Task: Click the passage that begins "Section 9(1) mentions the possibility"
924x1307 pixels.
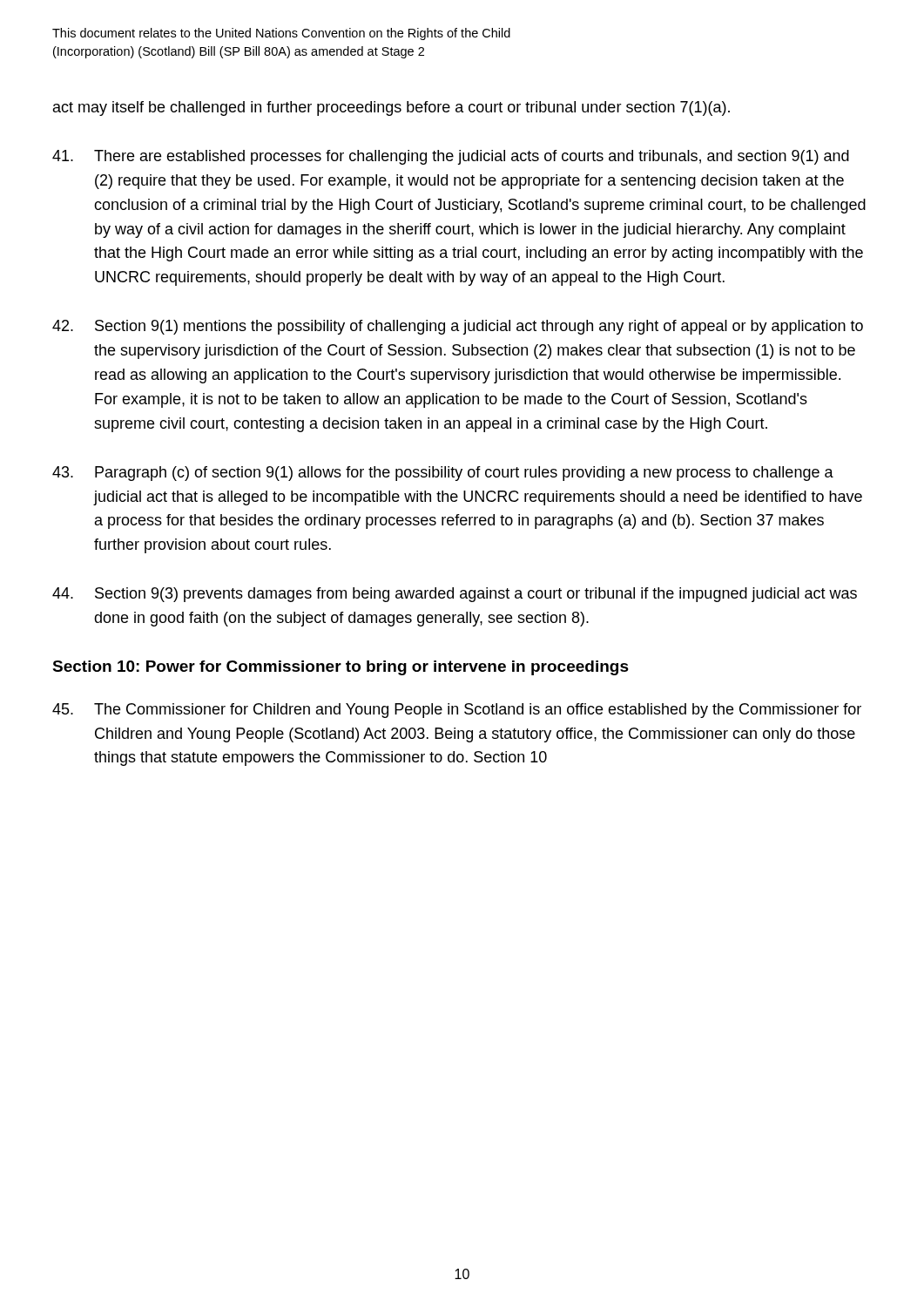Action: 460,376
